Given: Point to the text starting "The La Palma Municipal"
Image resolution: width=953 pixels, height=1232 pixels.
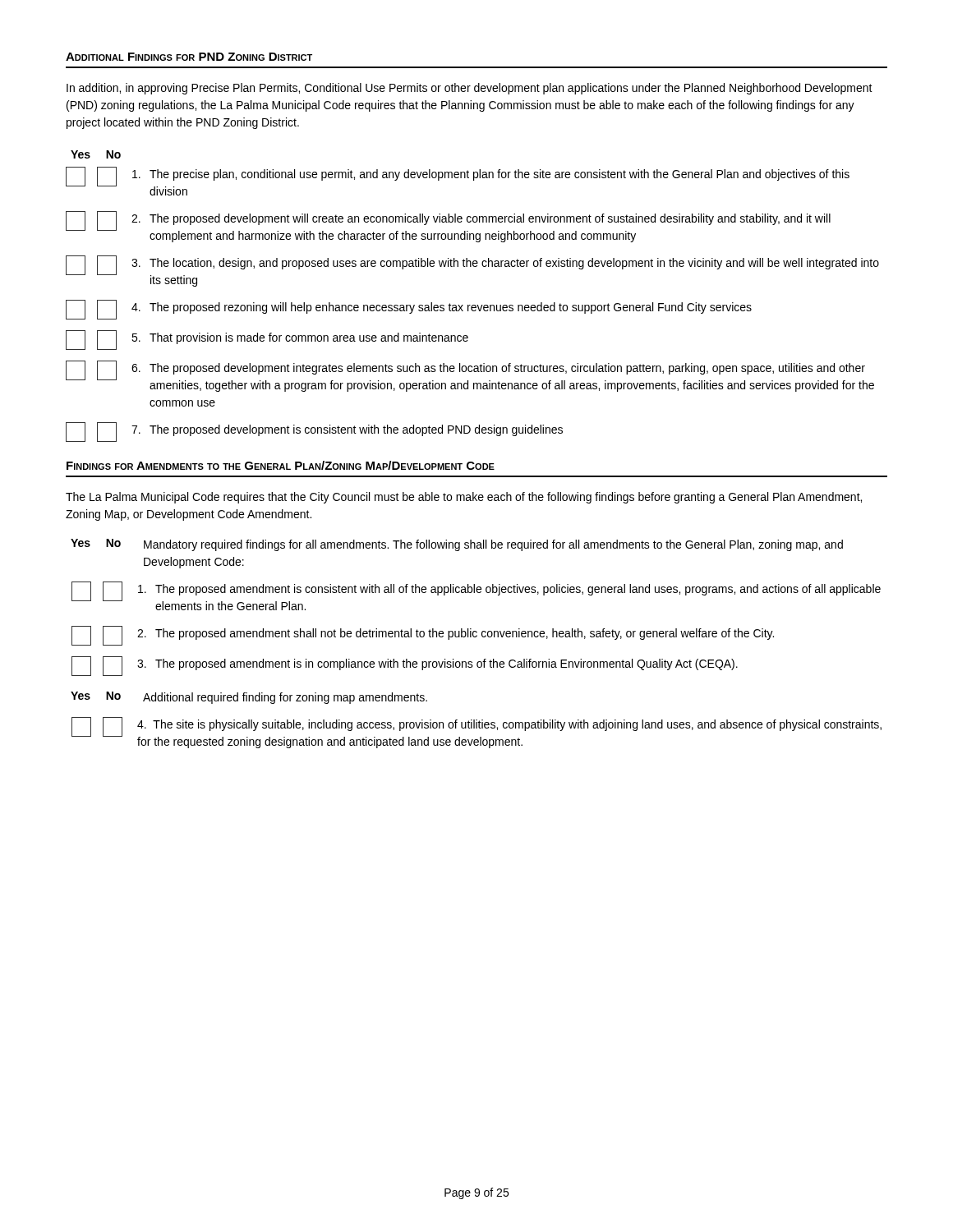Looking at the screenshot, I should pos(464,506).
